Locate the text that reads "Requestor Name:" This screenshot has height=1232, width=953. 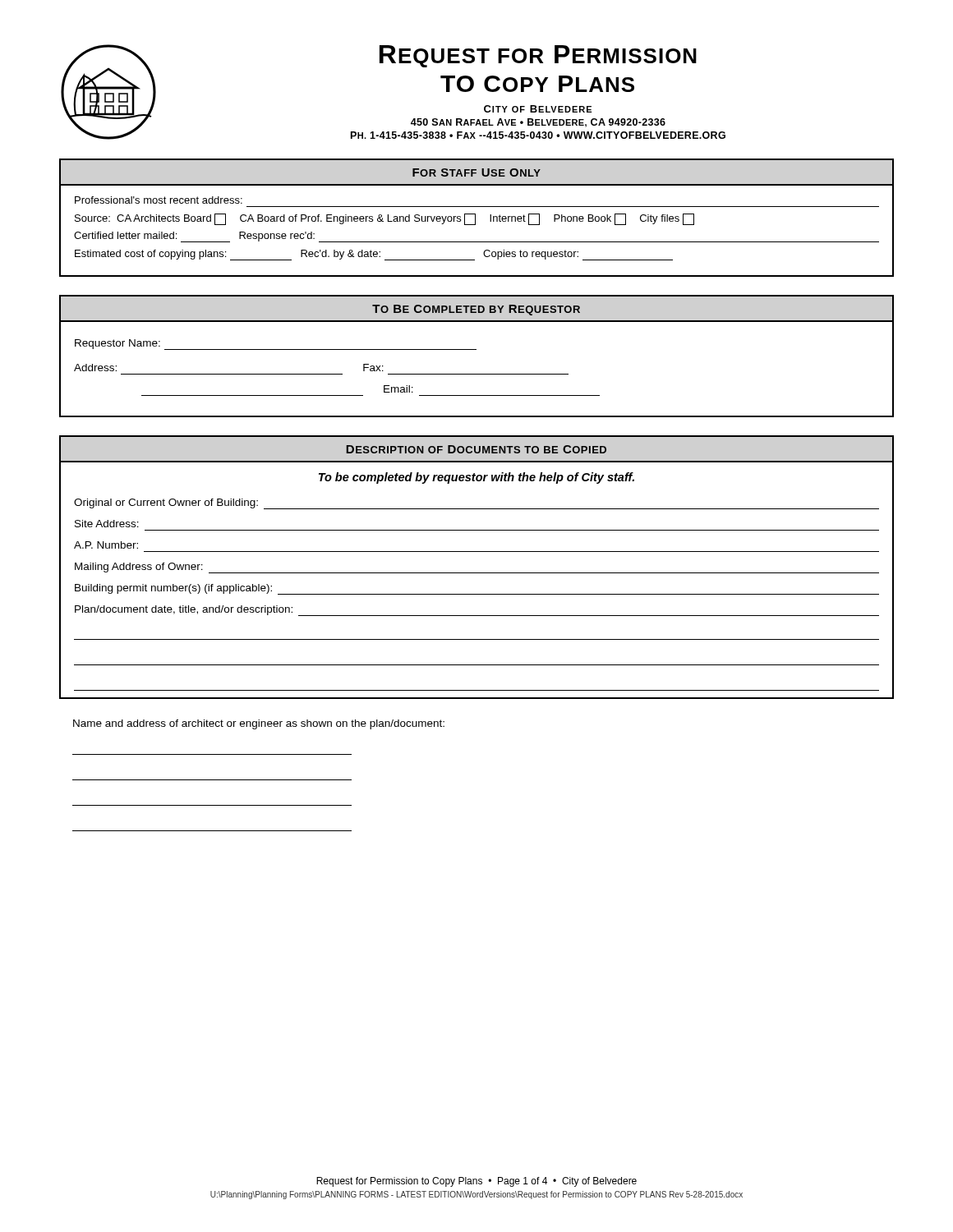pos(275,343)
